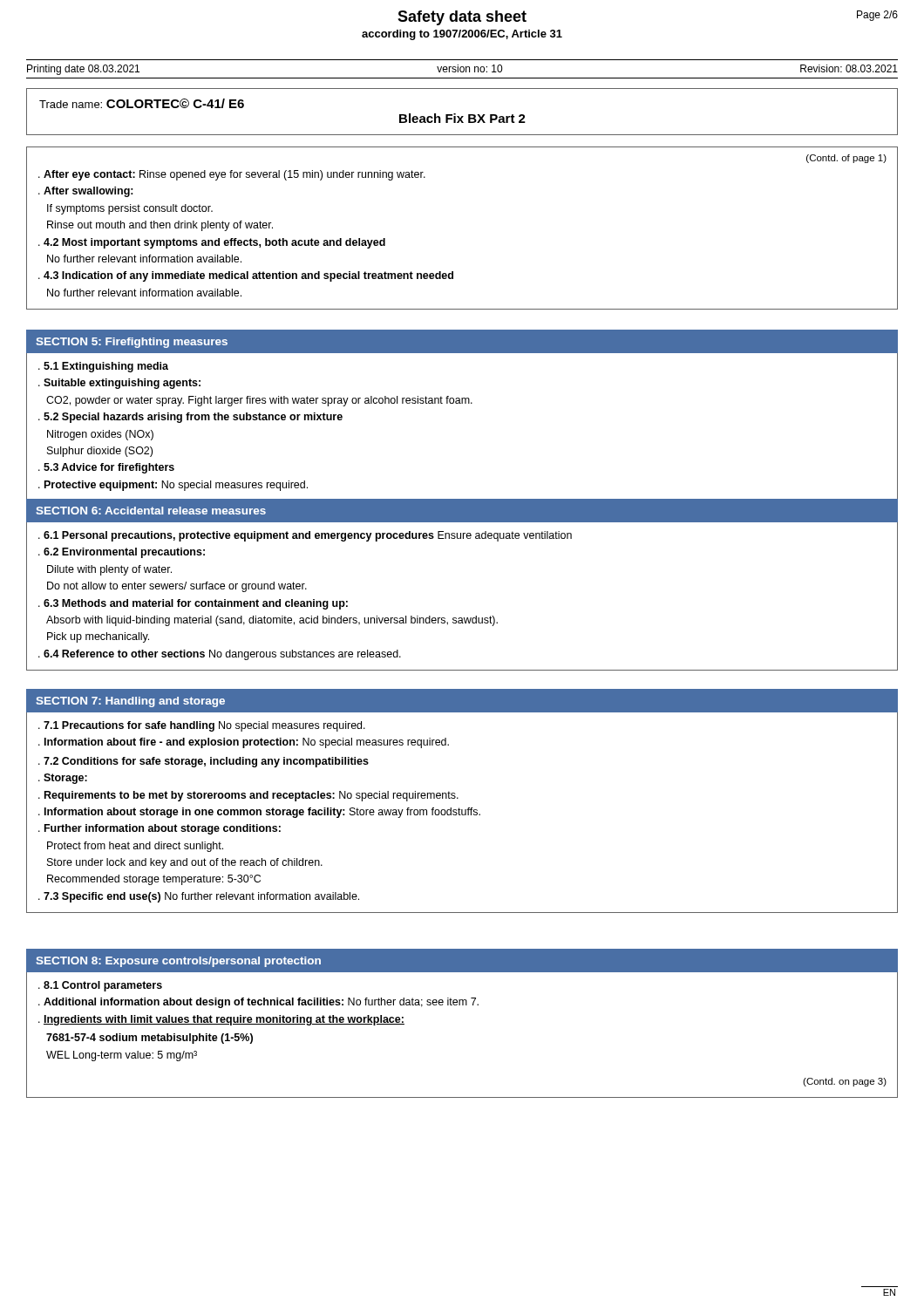Select the text block starting "CO2, powder or water spray. Fight"
Screen dimensions: 1308x924
point(260,400)
